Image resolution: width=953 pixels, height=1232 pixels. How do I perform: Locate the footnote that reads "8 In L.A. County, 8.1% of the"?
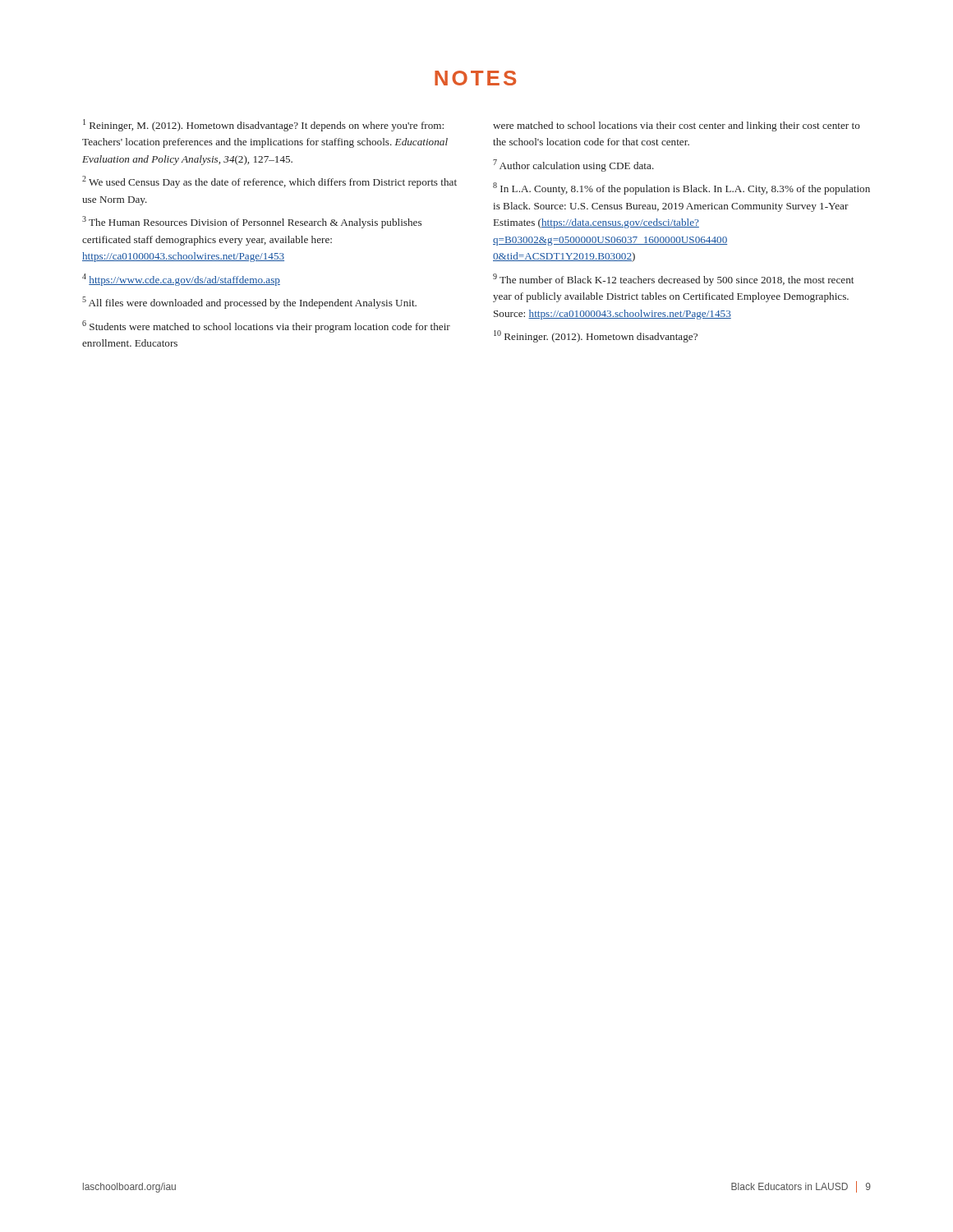coord(682,222)
